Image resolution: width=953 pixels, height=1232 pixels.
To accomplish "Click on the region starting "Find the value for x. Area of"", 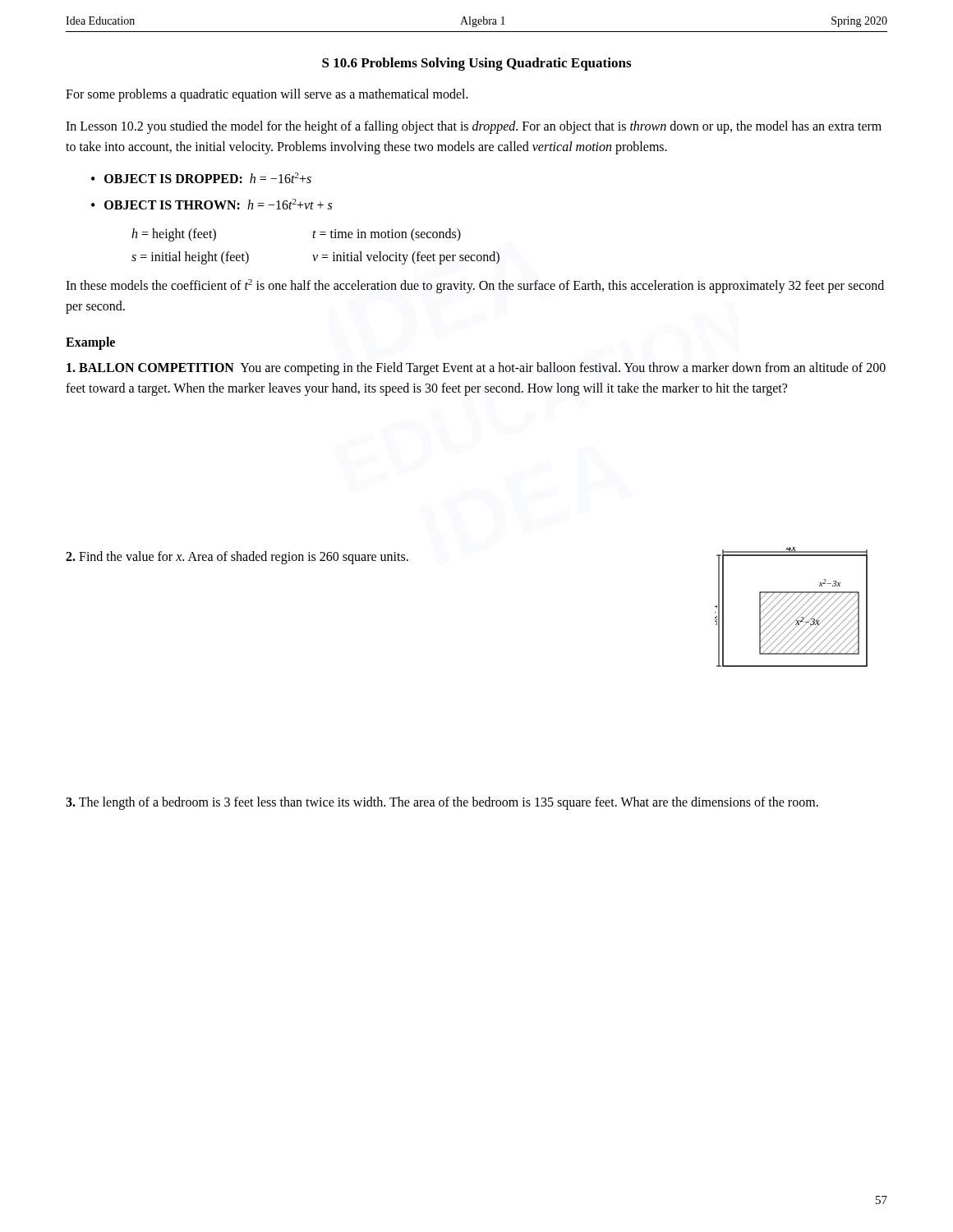I will [237, 556].
